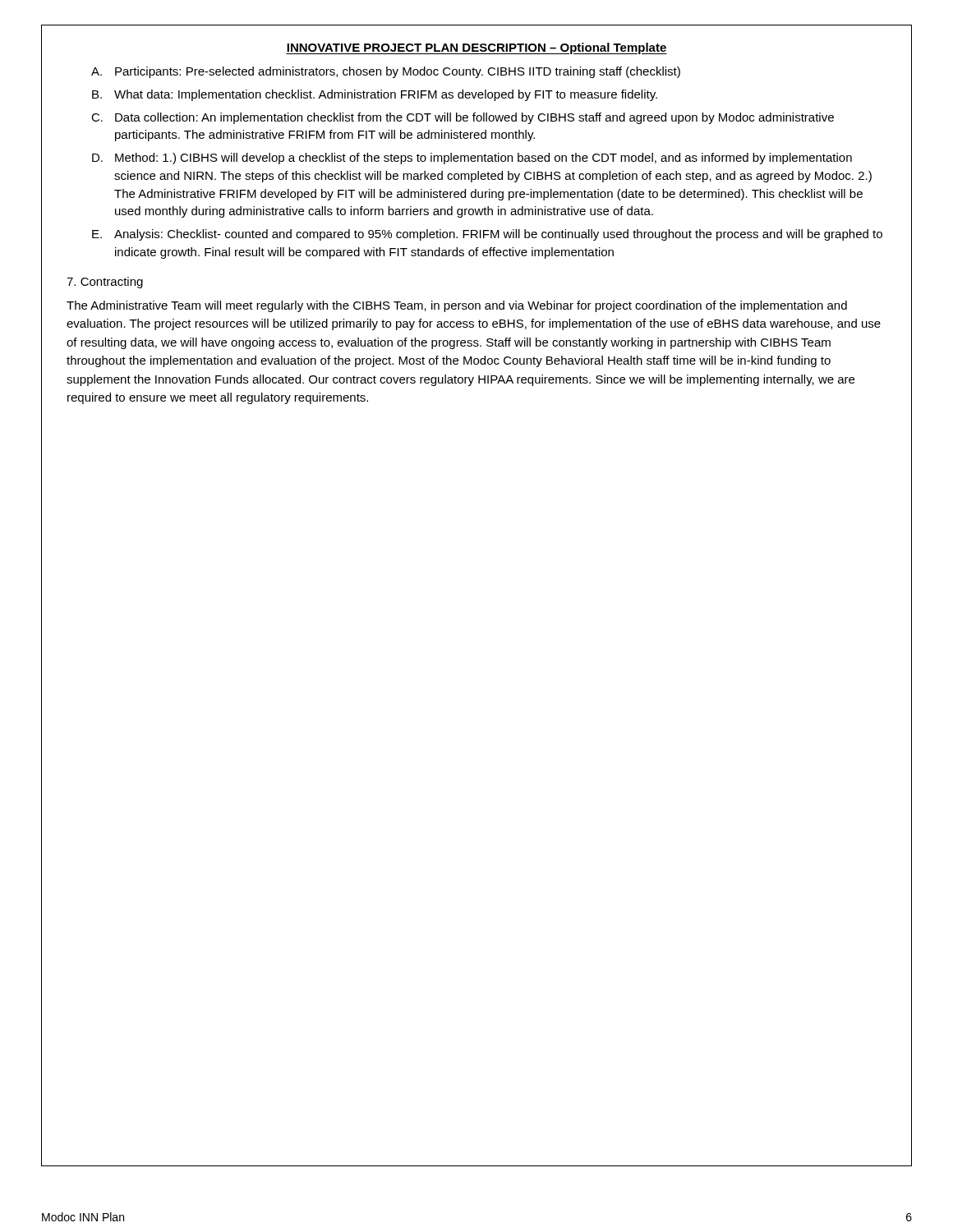Locate the list item that says "D. Method: 1.) CIBHS will"

pyautogui.click(x=489, y=184)
